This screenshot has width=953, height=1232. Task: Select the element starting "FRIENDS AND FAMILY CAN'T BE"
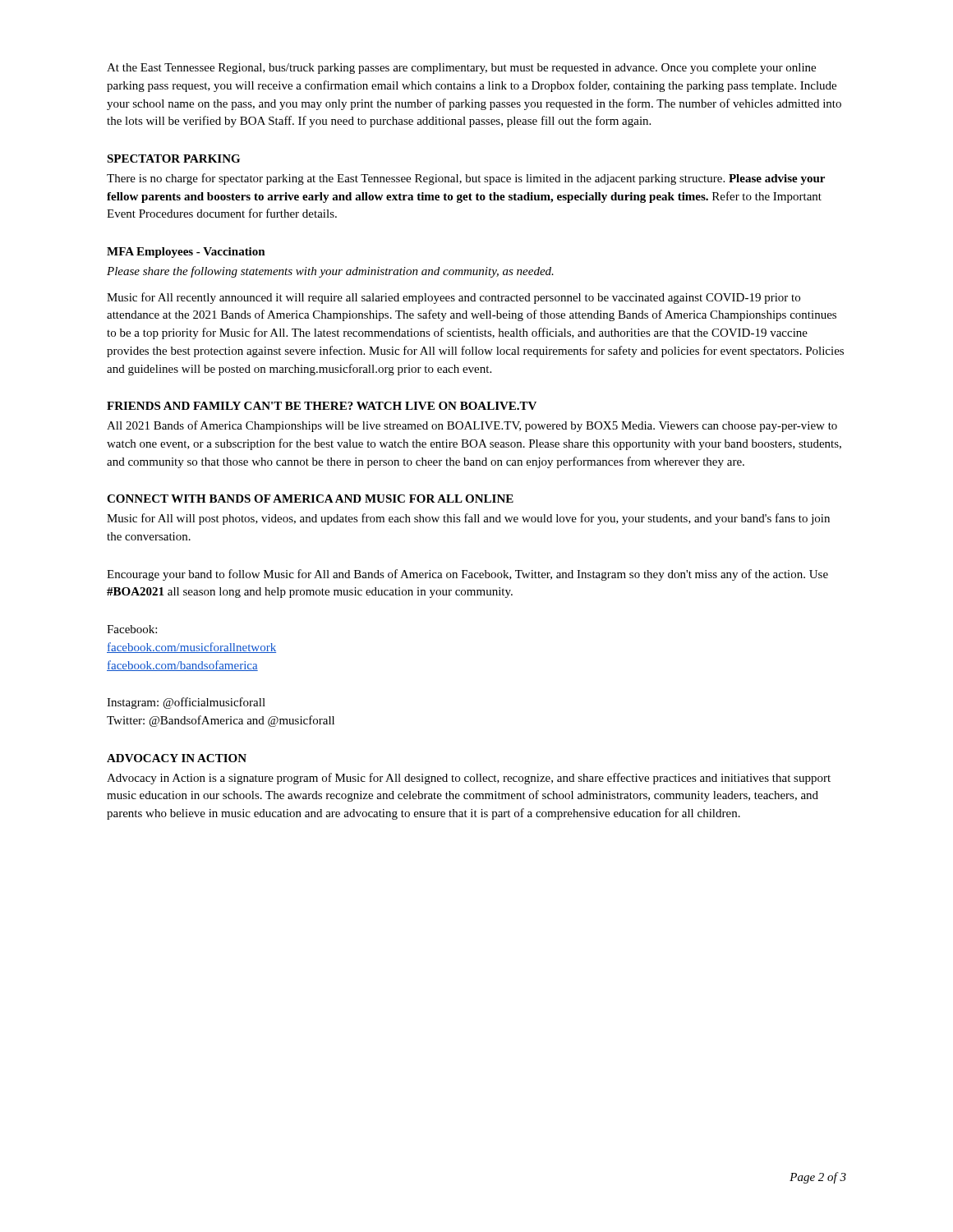tap(476, 407)
